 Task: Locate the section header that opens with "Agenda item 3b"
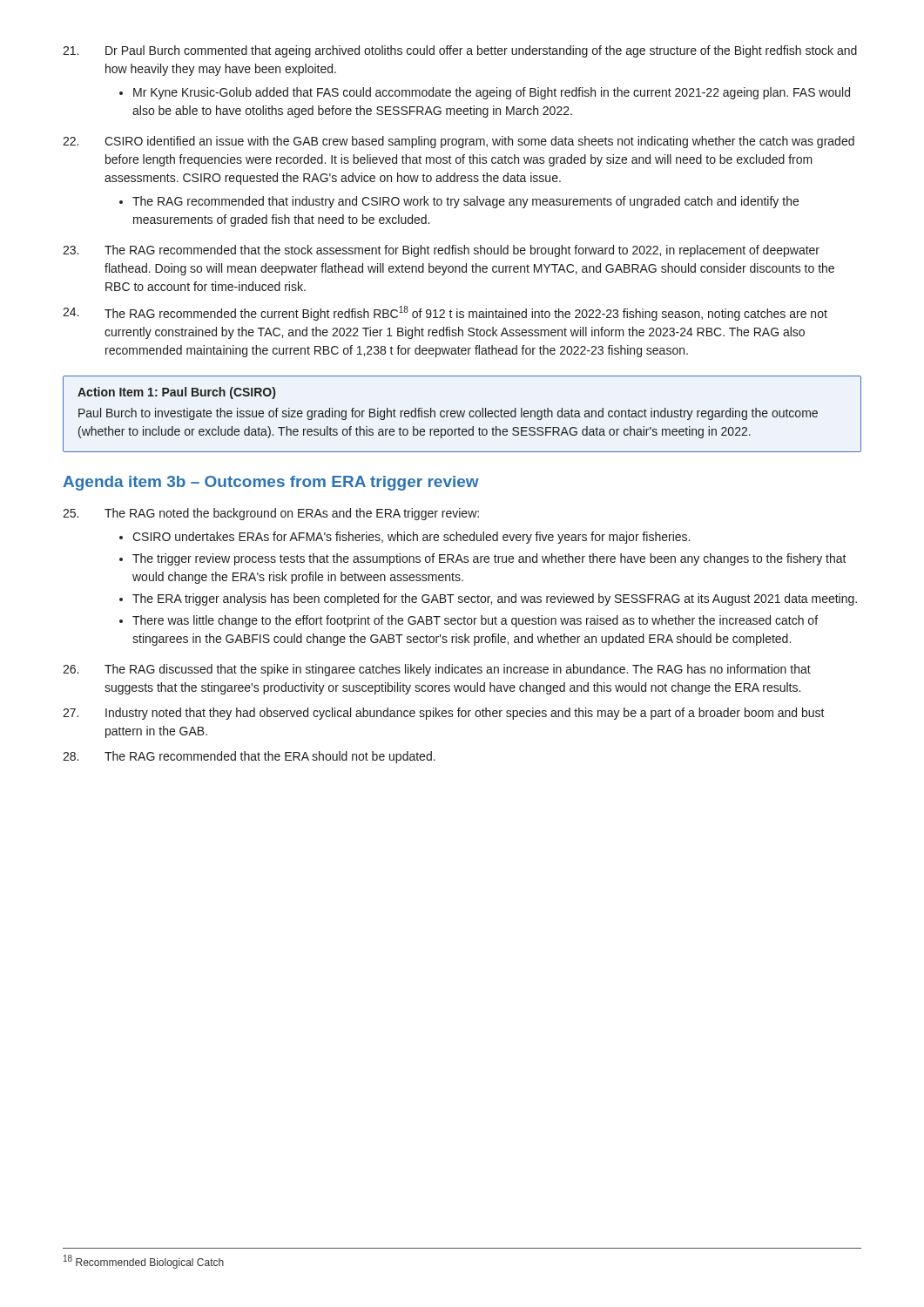point(271,481)
